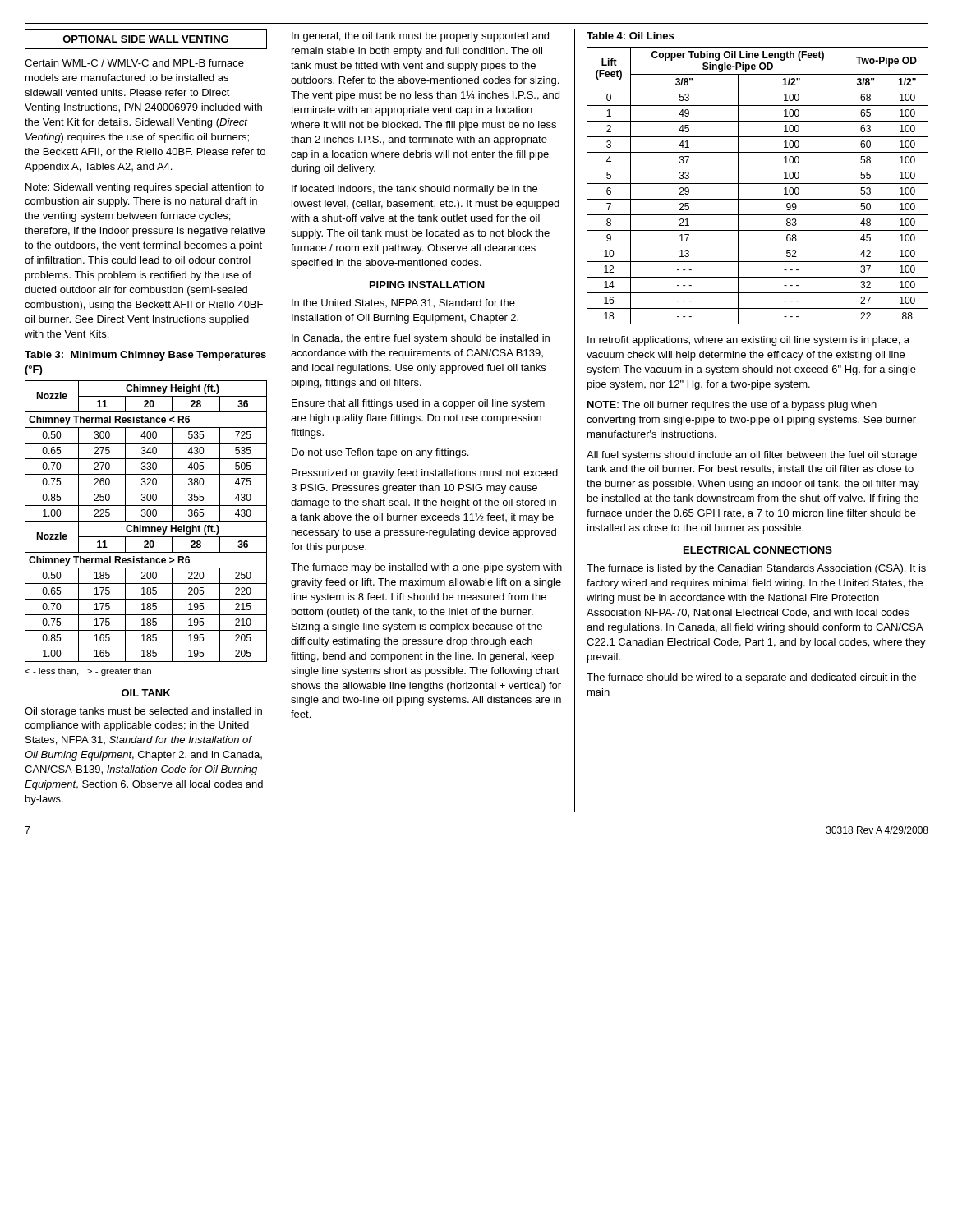953x1232 pixels.
Task: Locate the text block with the text "Pressurized or gravity feed installations"
Action: (x=427, y=510)
